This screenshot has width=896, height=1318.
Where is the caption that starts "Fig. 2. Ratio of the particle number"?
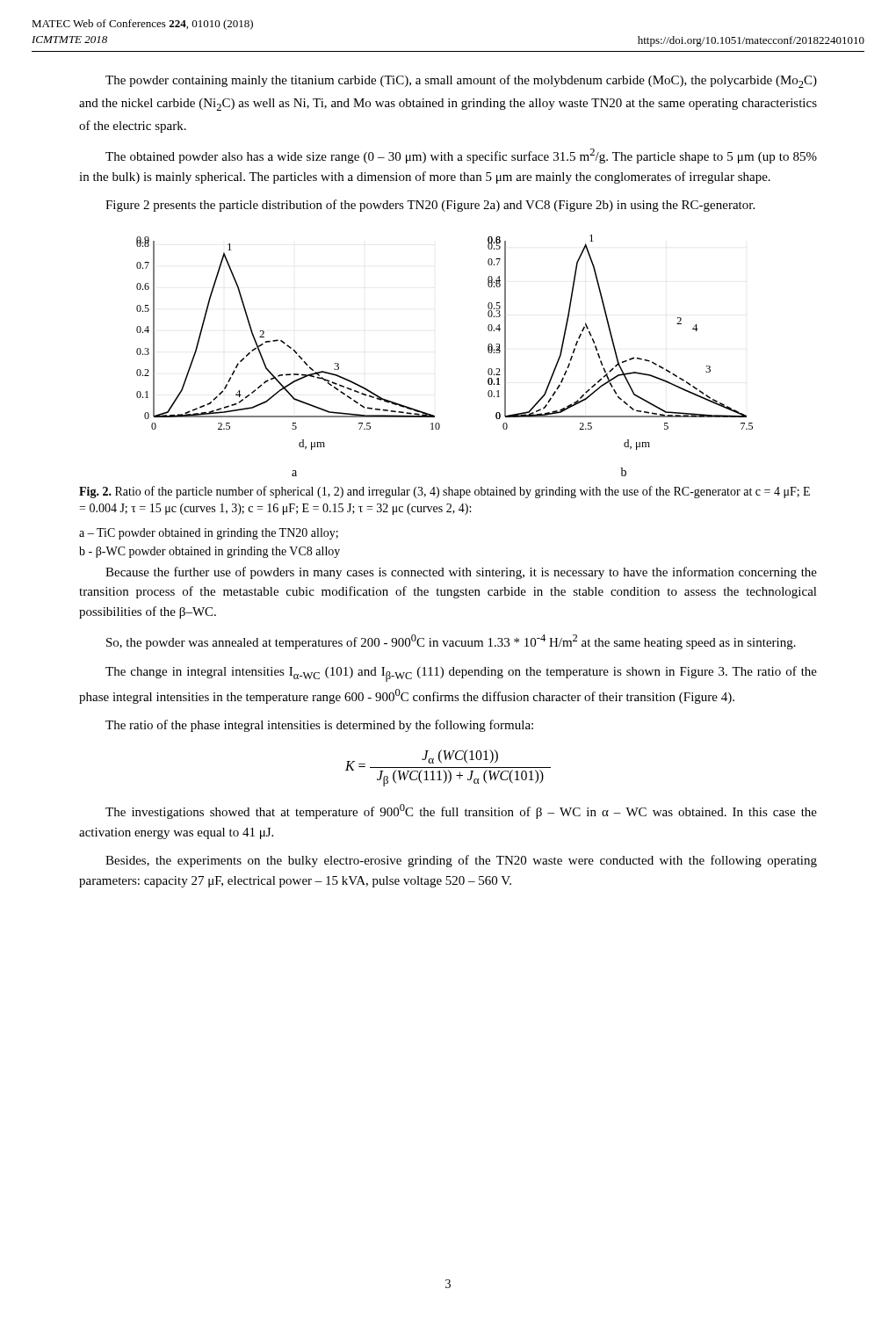click(445, 500)
